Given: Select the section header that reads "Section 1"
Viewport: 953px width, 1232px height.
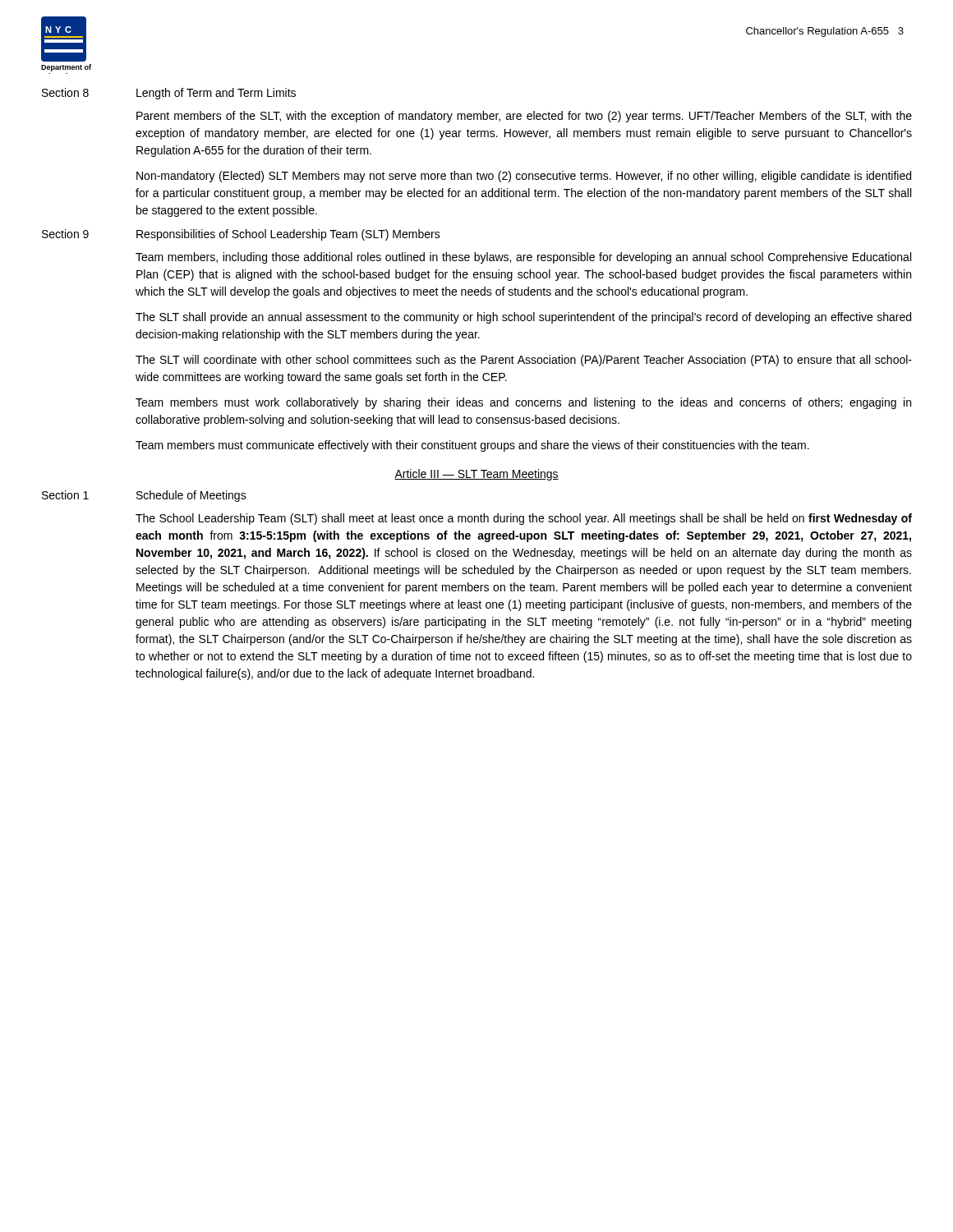Looking at the screenshot, I should (x=65, y=495).
